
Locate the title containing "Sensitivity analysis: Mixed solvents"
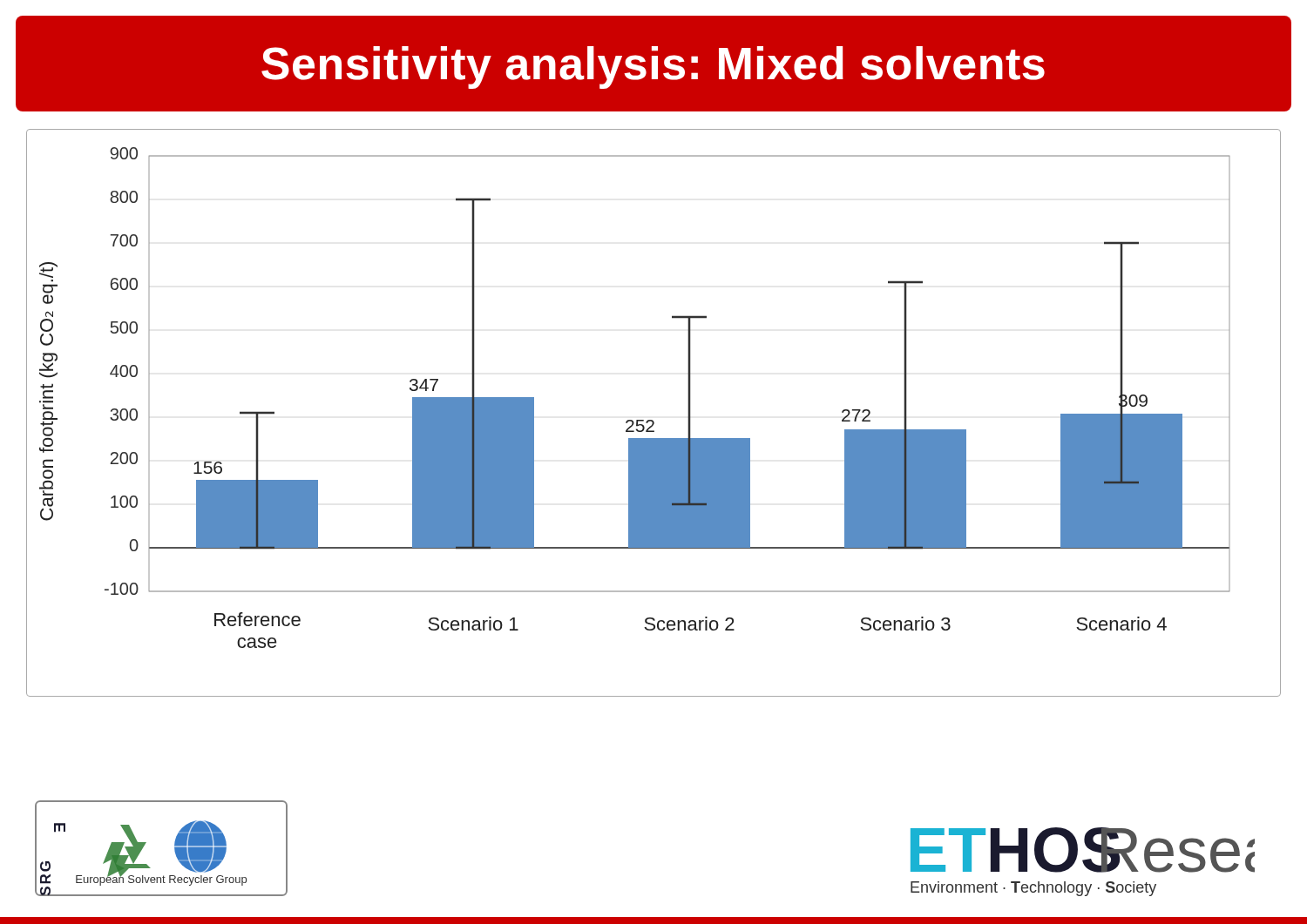(654, 64)
